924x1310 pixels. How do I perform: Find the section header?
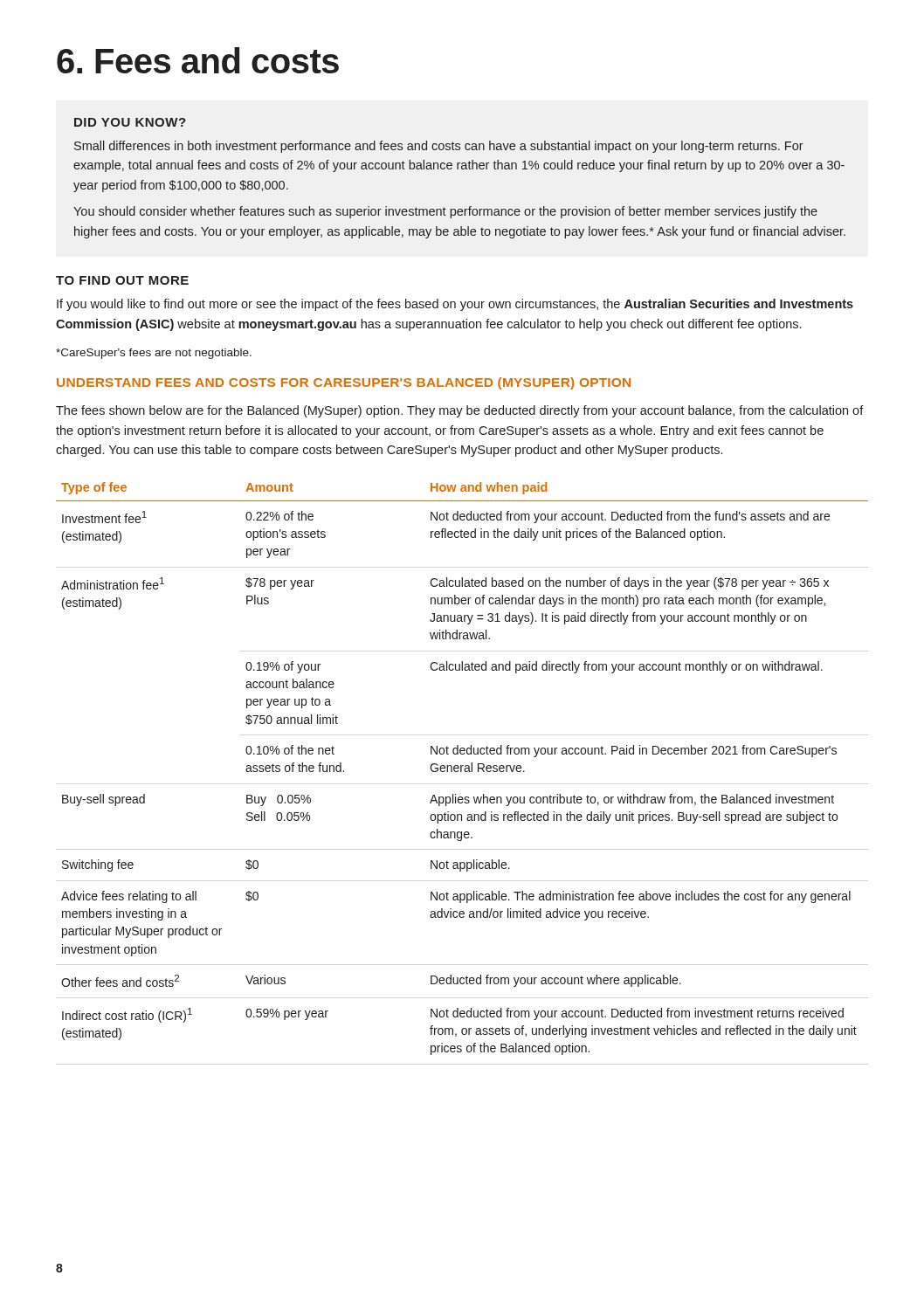(344, 382)
